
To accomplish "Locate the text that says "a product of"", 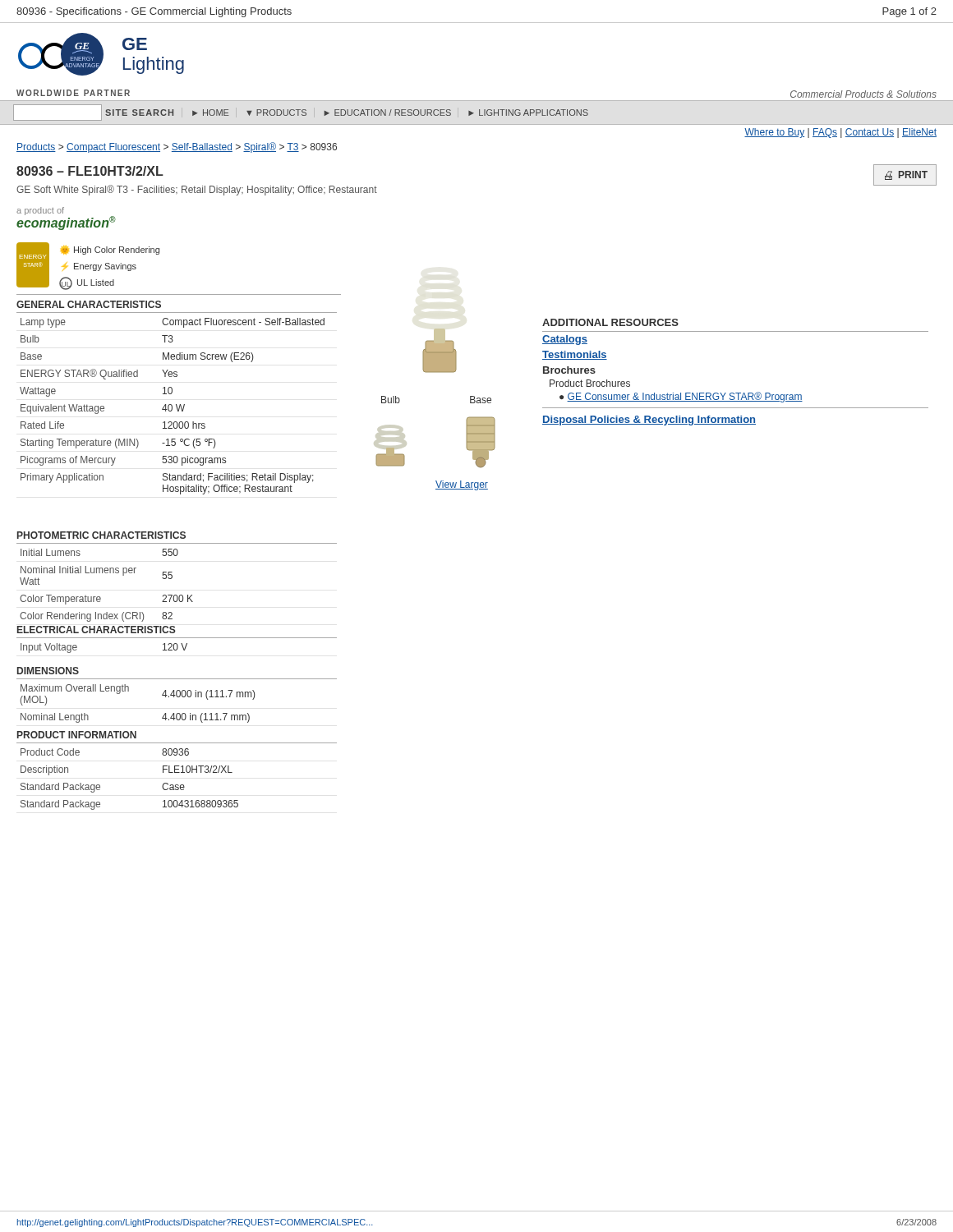I will (x=40, y=210).
